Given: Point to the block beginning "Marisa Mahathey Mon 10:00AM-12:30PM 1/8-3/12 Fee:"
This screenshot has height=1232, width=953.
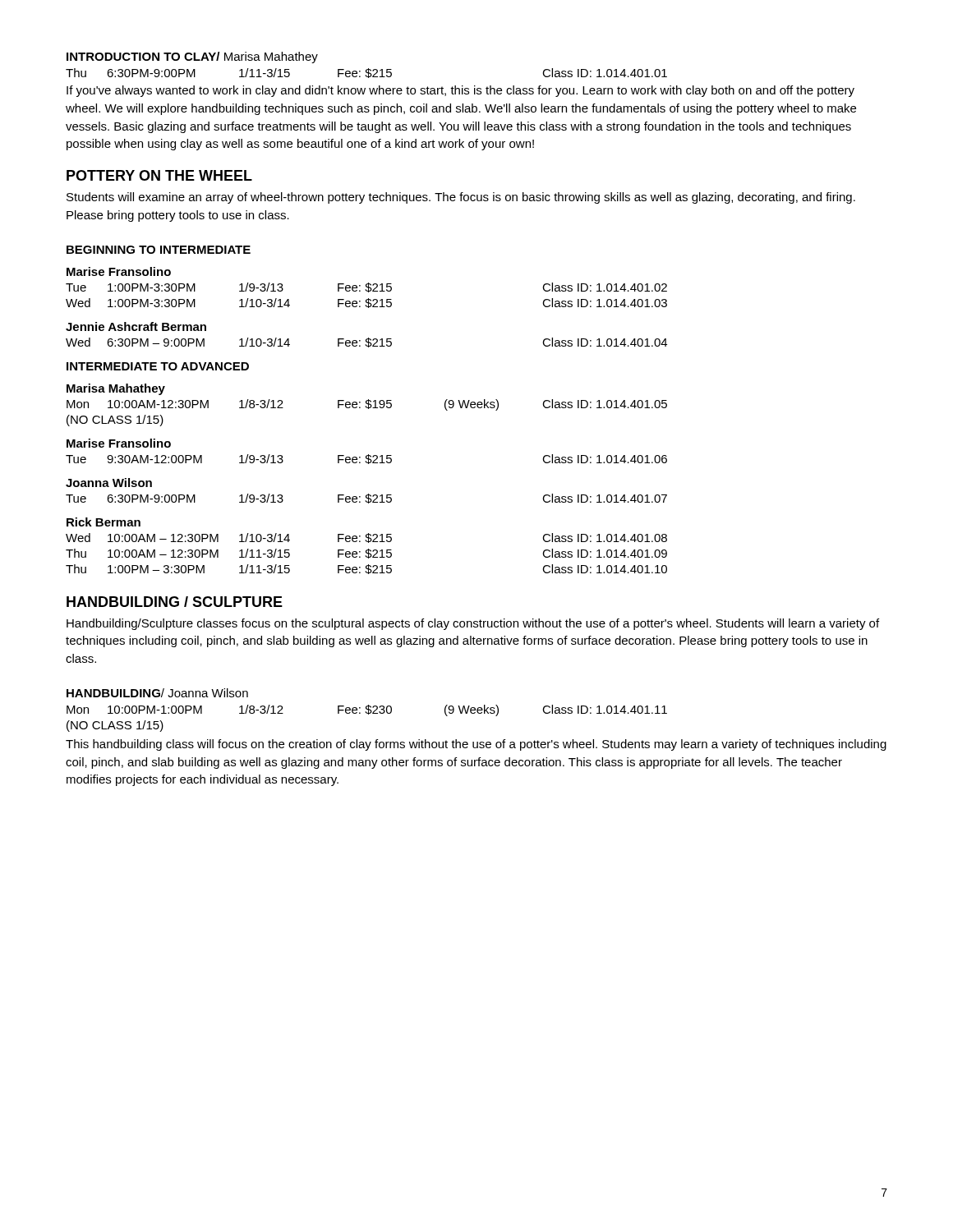Looking at the screenshot, I should 476,403.
